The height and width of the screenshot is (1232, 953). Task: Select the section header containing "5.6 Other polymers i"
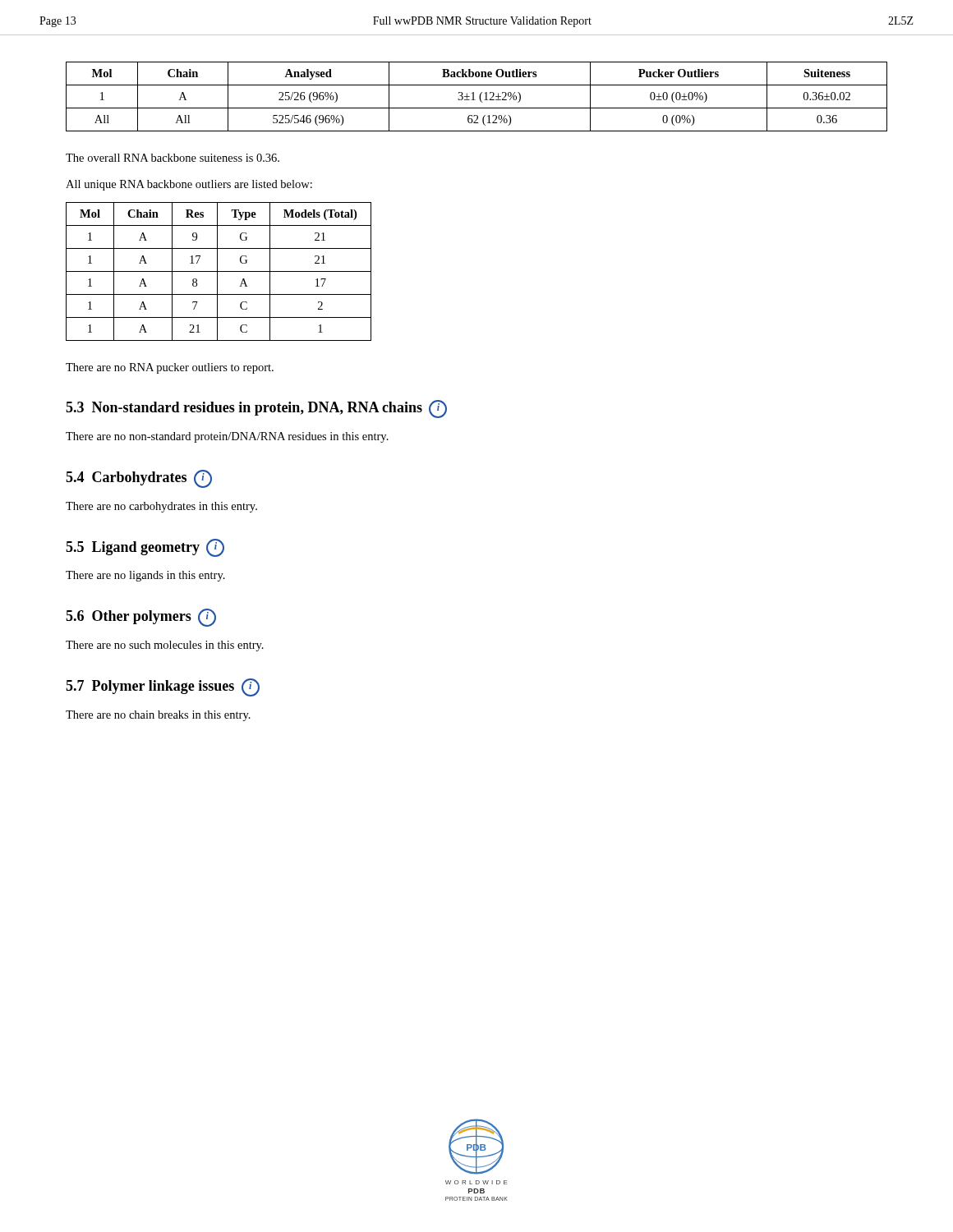click(x=141, y=617)
